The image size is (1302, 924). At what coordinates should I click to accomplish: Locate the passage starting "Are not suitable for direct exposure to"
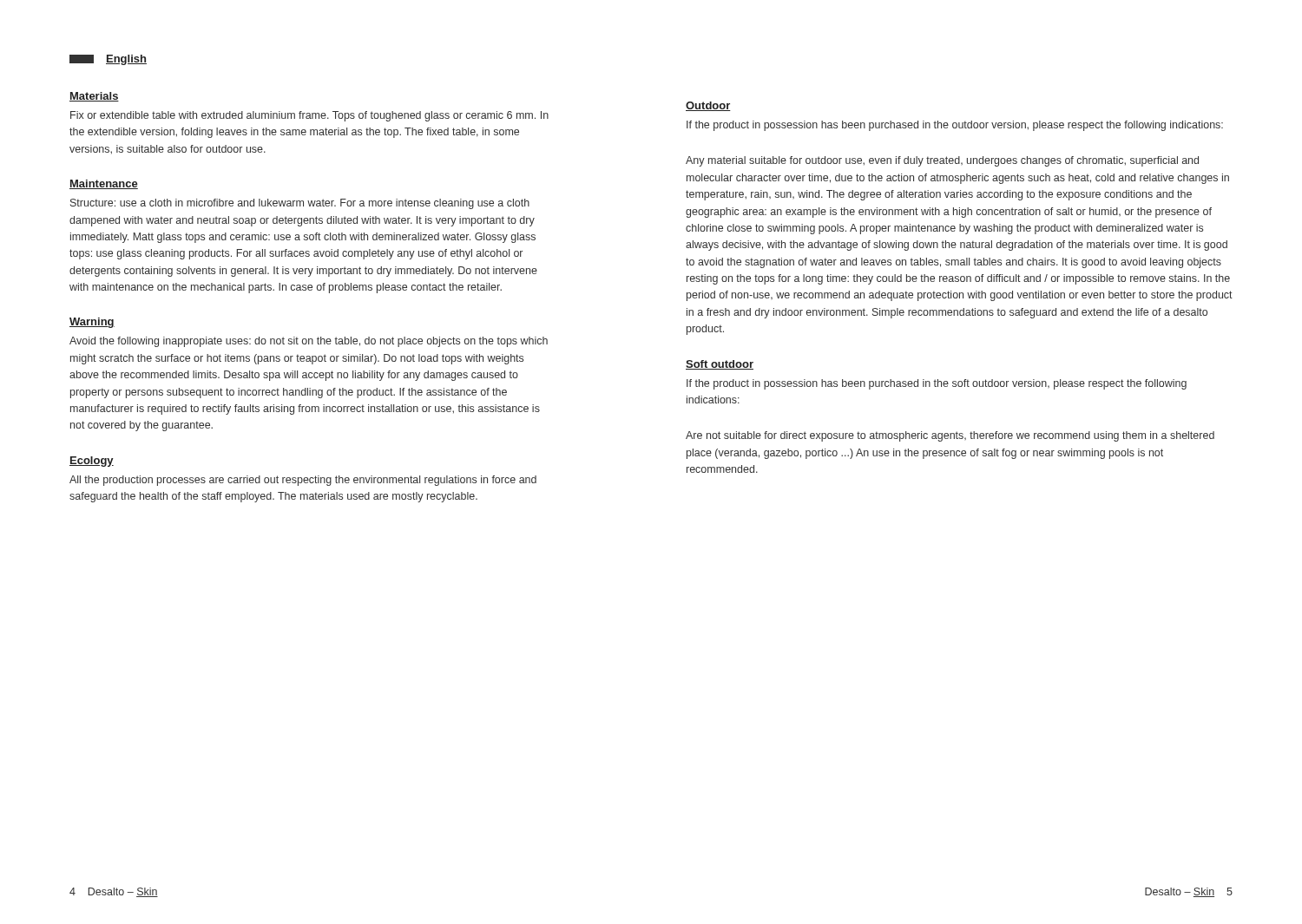(x=950, y=453)
